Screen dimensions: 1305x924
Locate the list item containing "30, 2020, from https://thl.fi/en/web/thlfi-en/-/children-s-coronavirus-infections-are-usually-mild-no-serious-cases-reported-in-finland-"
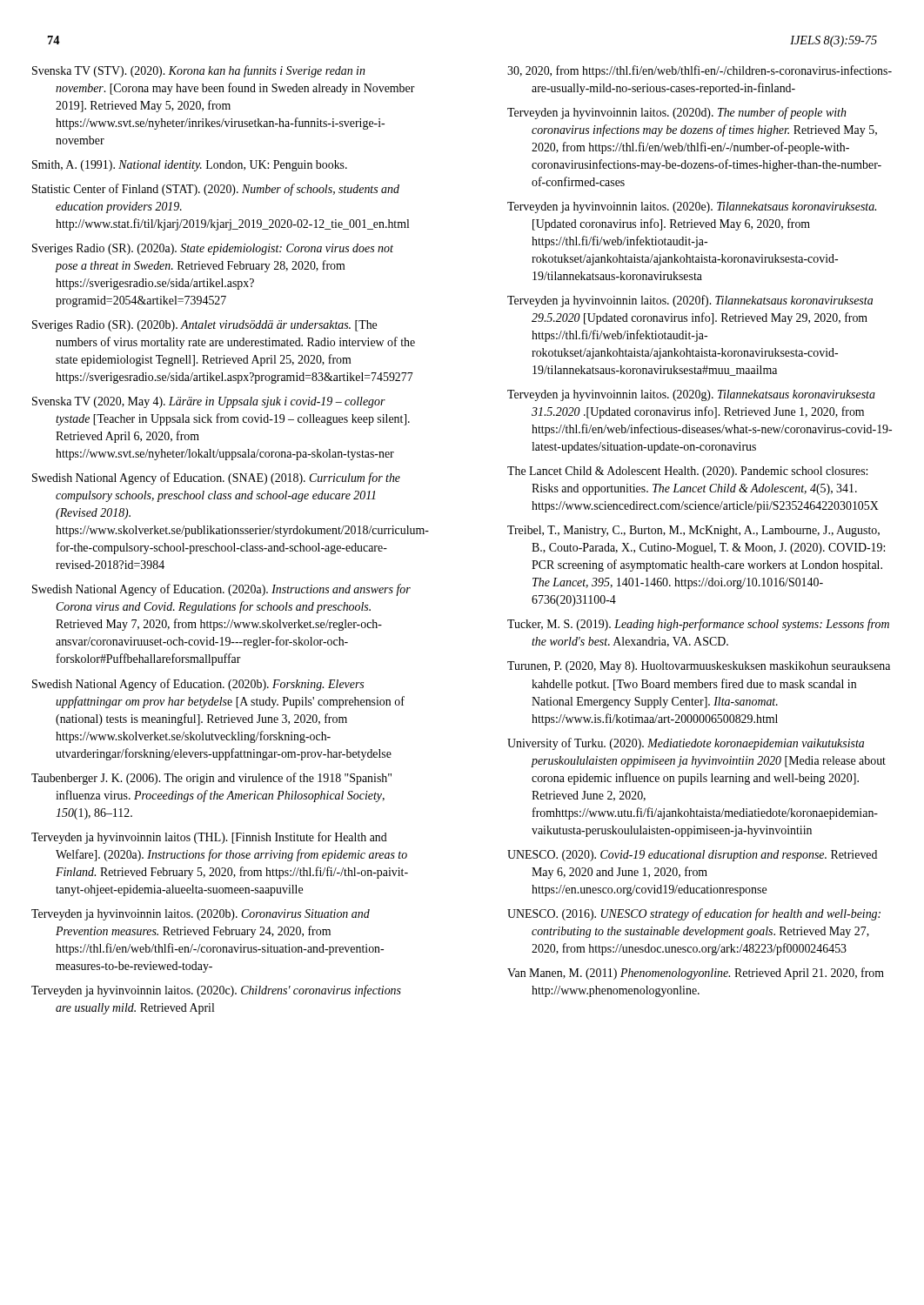pos(700,80)
